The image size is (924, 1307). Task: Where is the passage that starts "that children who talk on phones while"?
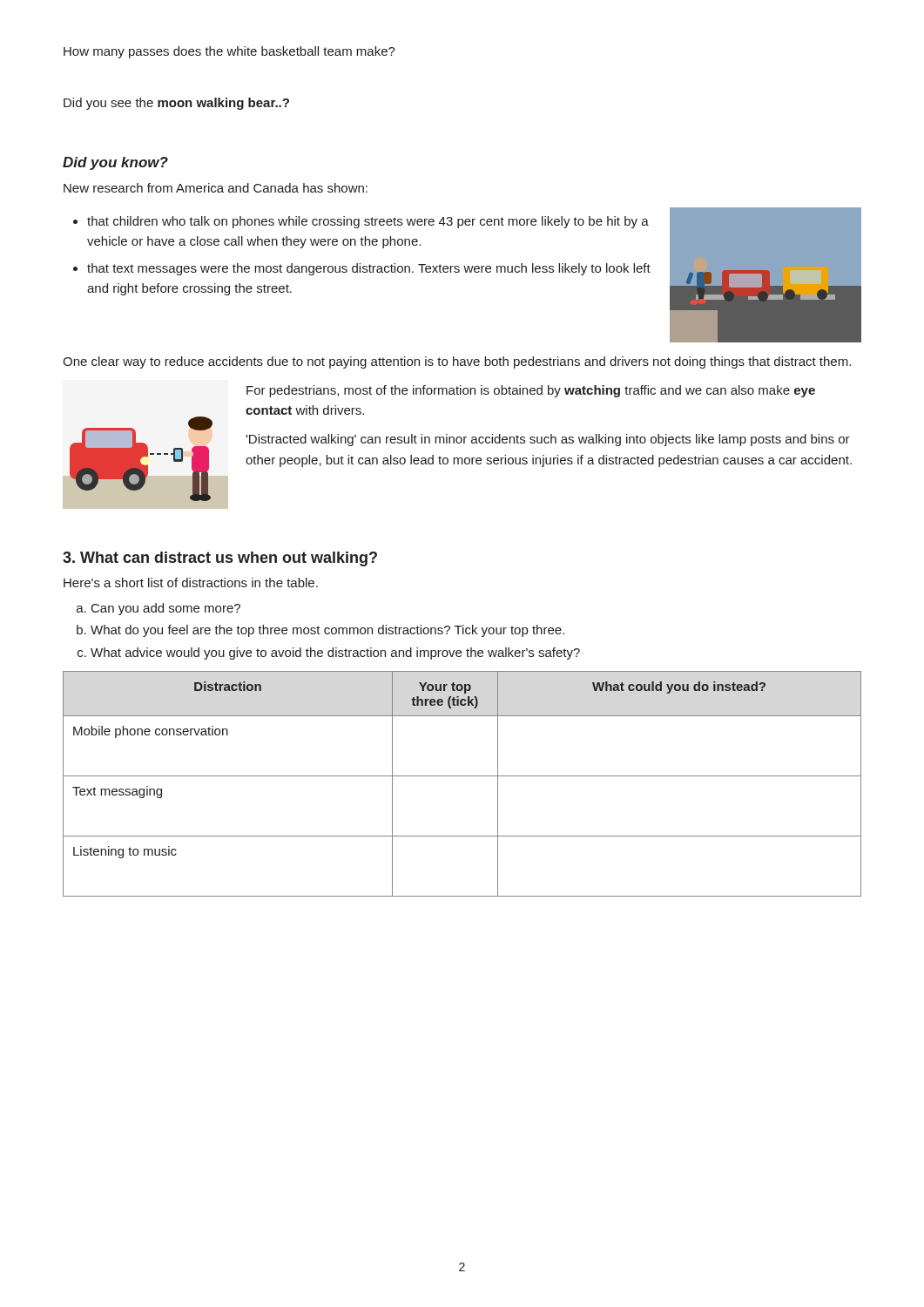(x=368, y=231)
